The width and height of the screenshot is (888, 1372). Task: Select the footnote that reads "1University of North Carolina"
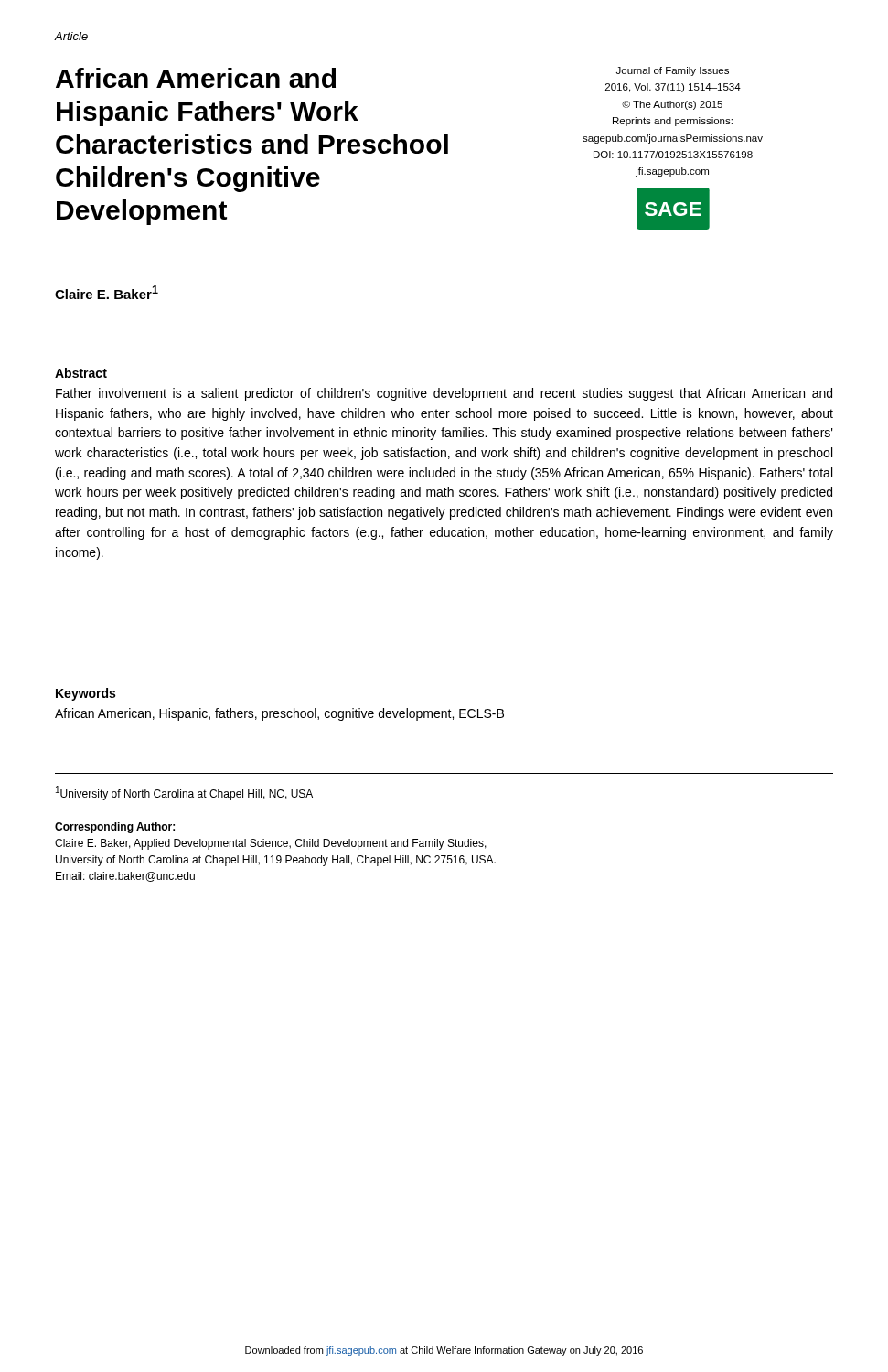point(184,793)
